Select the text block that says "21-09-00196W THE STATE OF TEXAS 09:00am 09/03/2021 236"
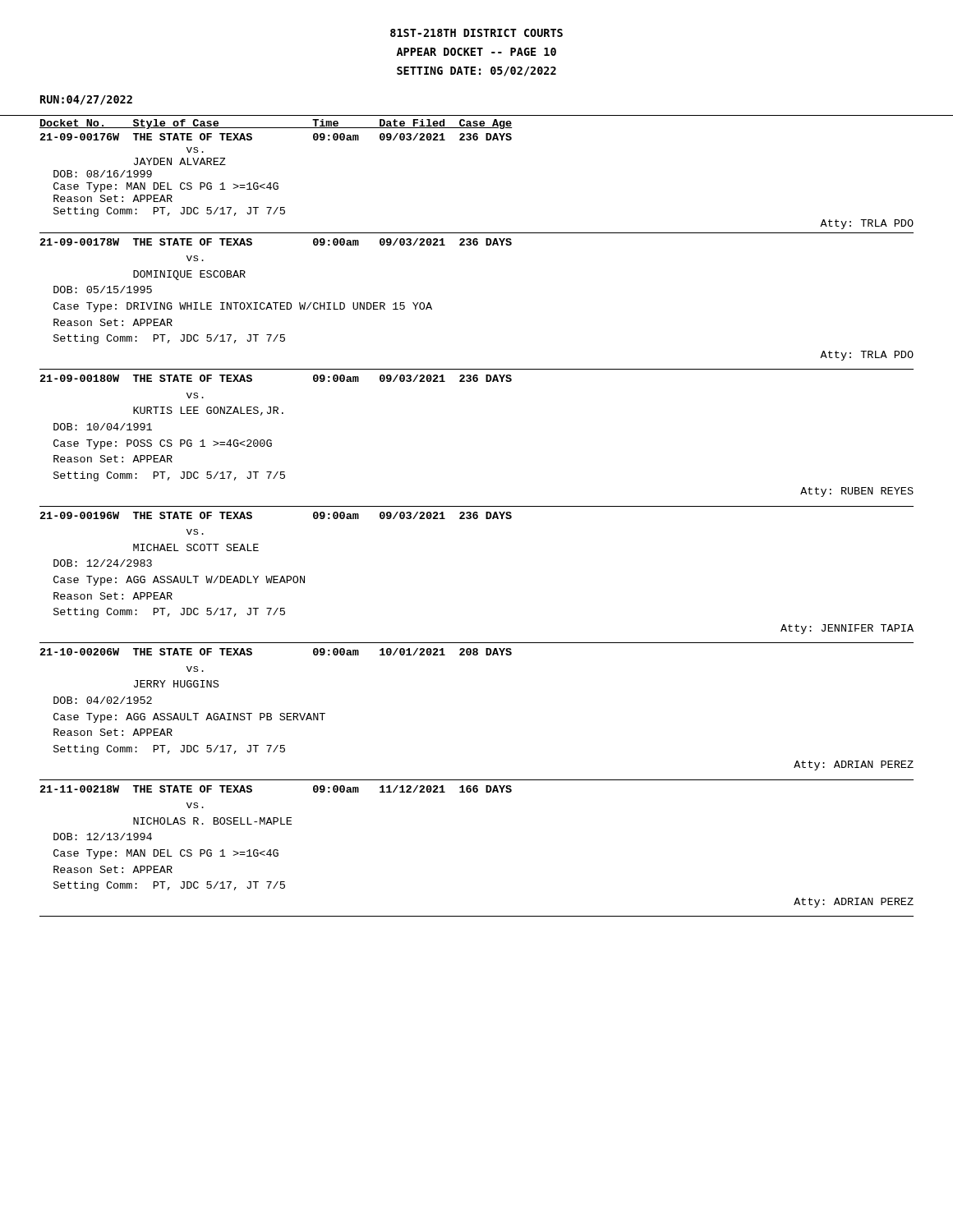Viewport: 953px width, 1232px height. tap(83, 515)
